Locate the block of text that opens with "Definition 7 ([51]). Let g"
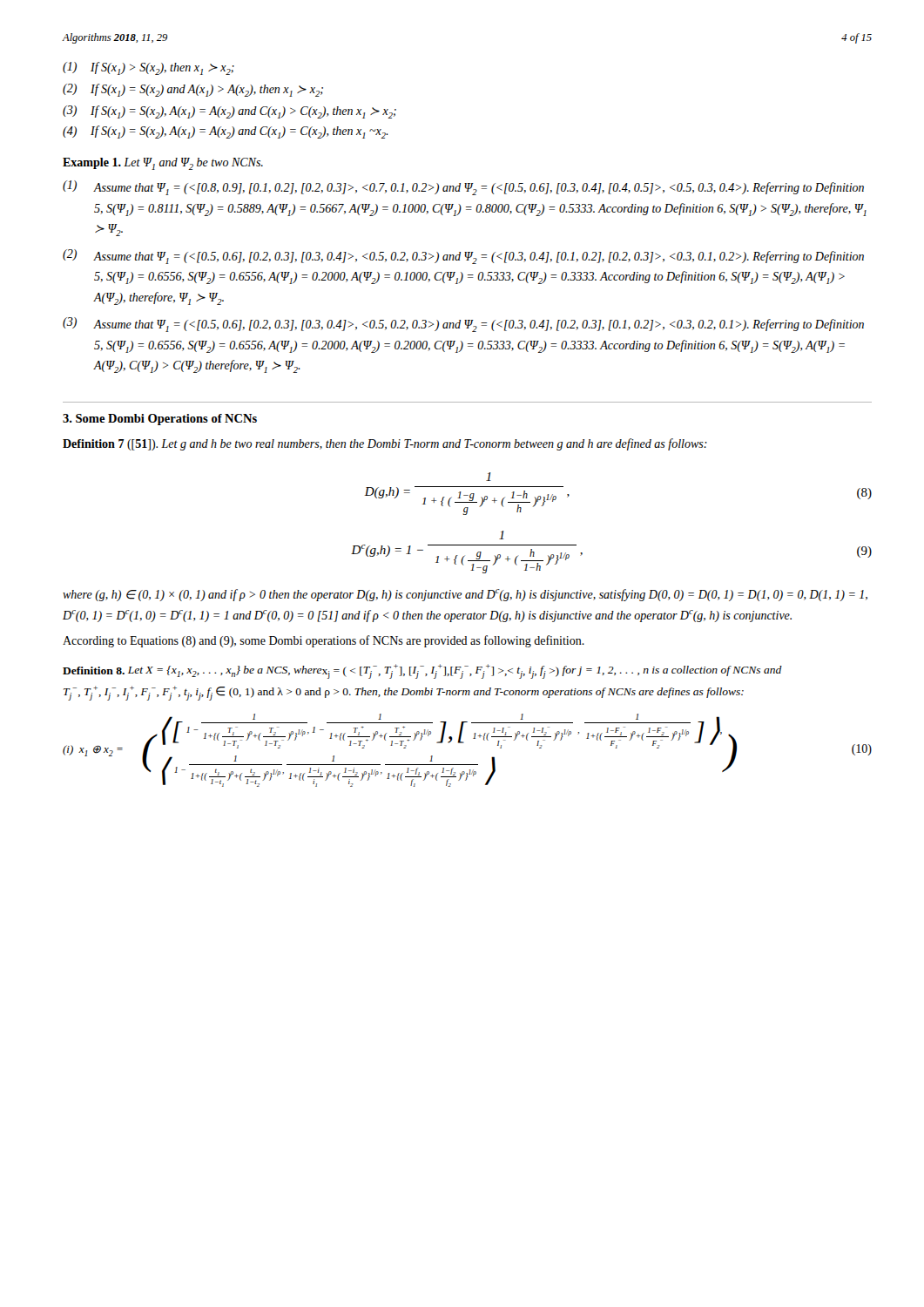This screenshot has width=924, height=1307. point(385,444)
